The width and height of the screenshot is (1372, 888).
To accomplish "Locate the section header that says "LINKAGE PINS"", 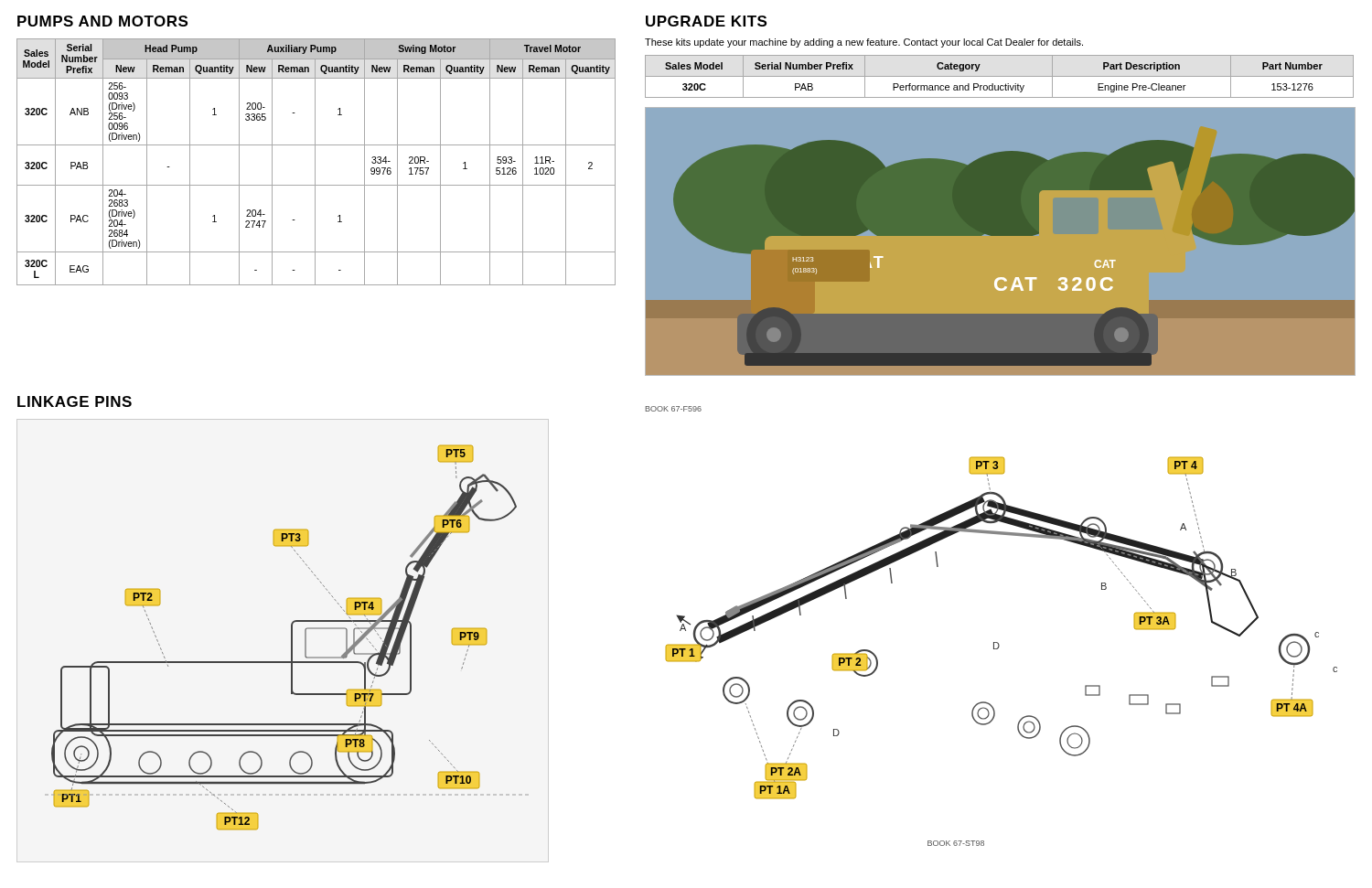I will click(74, 402).
